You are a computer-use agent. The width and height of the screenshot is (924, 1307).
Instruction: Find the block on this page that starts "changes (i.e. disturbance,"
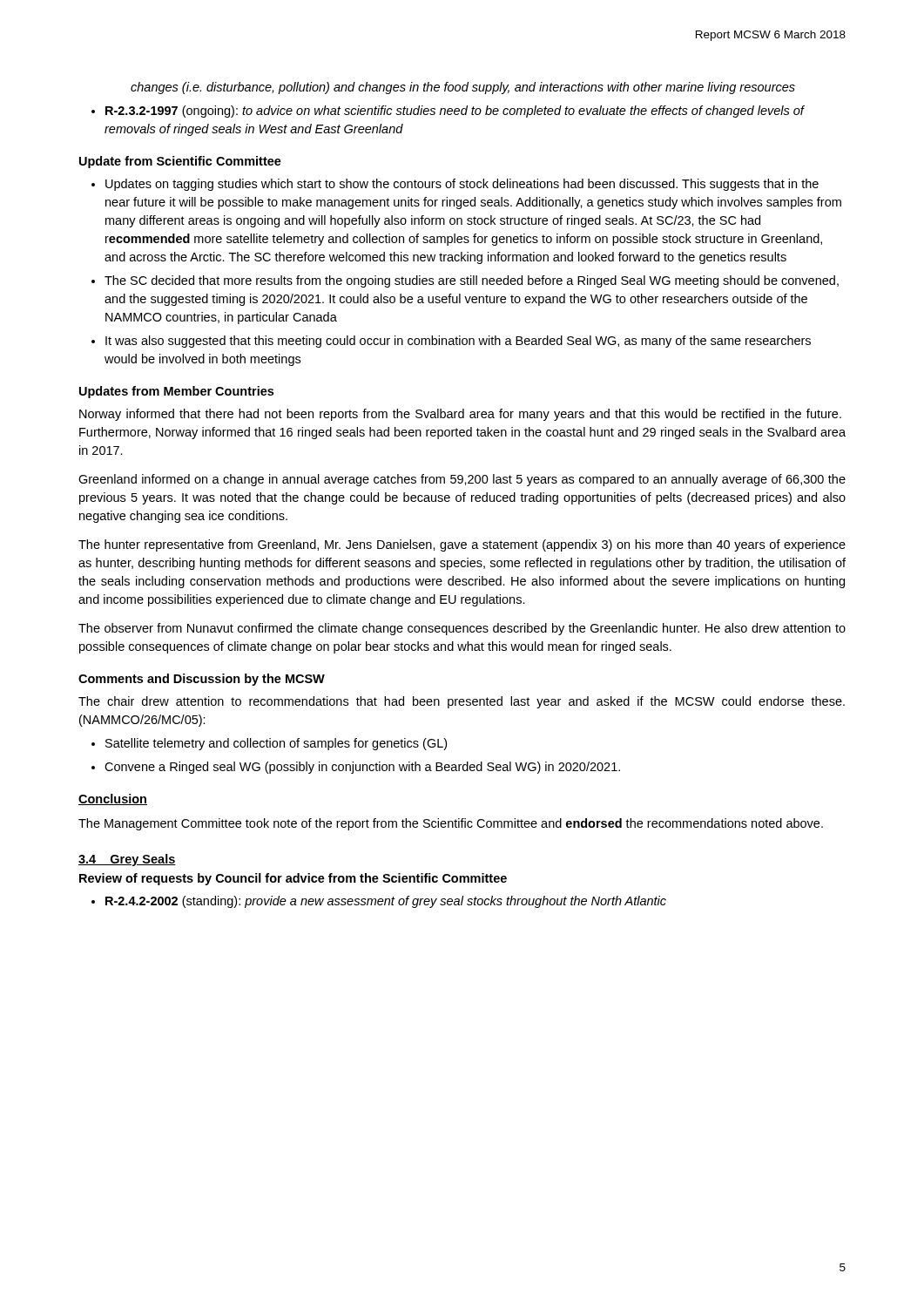[x=463, y=87]
